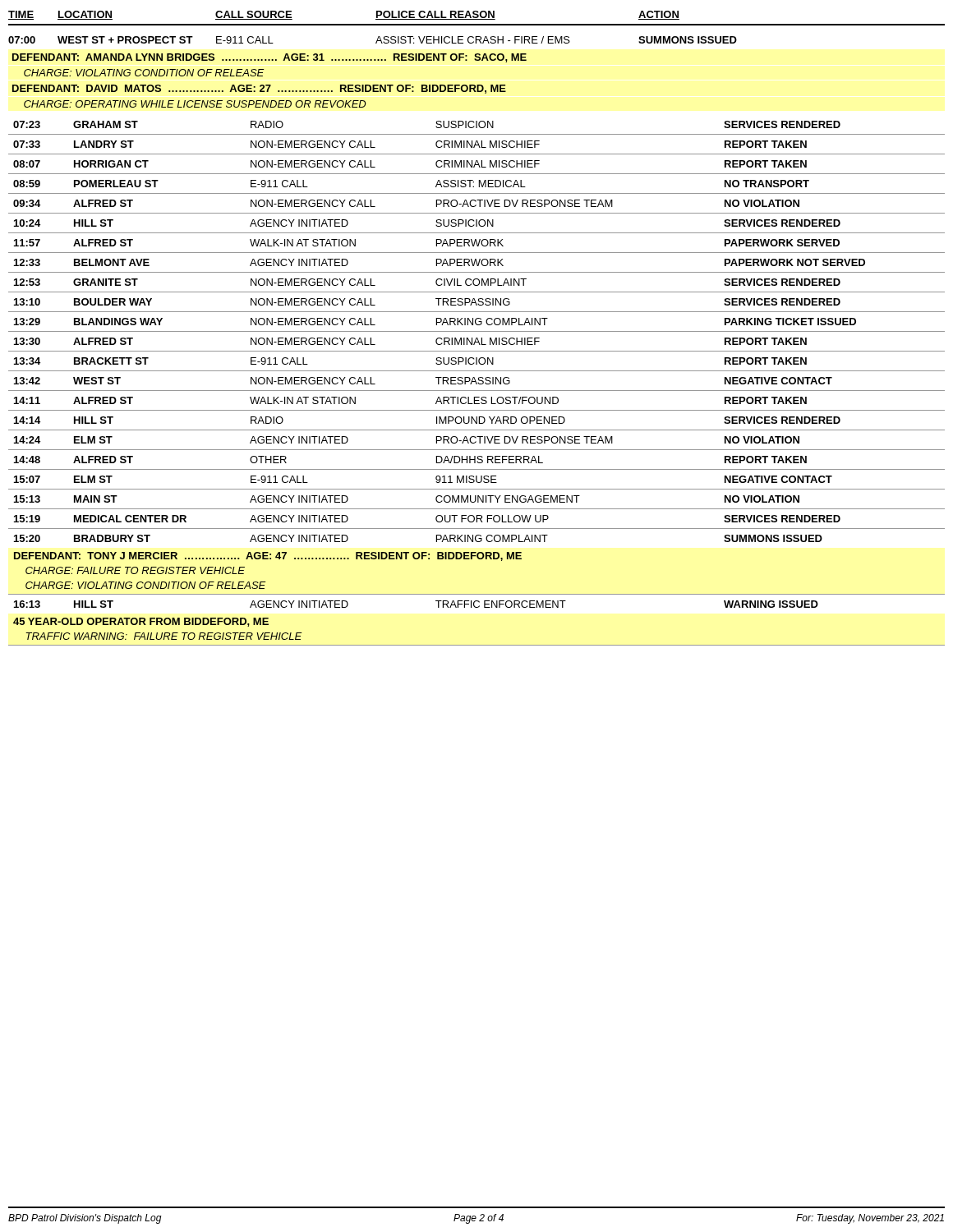Click on the text block that reads "07:00 WEST ST + PROSPECT ST E-911 CALL"
This screenshot has width=953, height=1232.
[438, 40]
